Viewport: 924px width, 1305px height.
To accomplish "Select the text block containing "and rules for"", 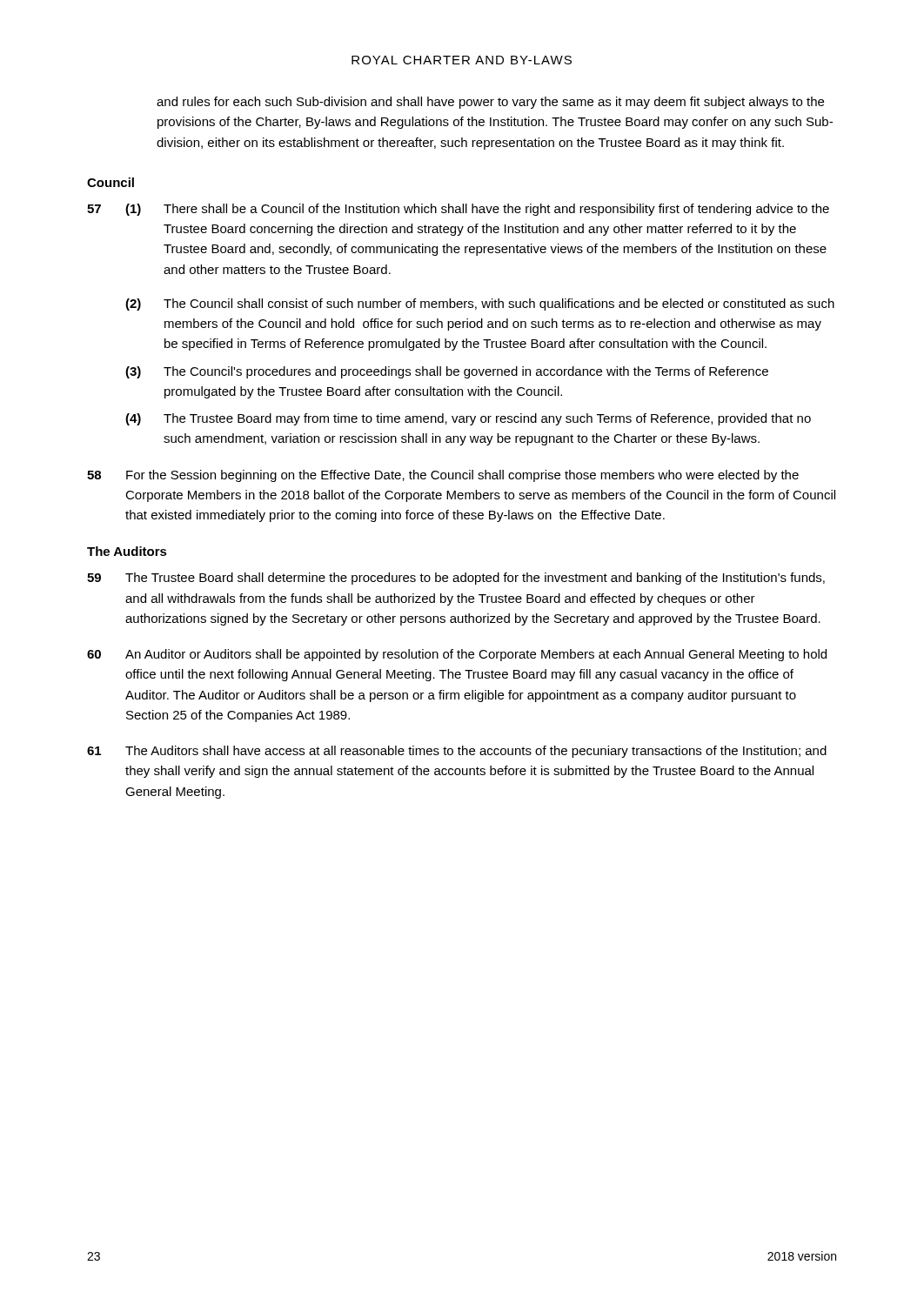I will tap(495, 122).
